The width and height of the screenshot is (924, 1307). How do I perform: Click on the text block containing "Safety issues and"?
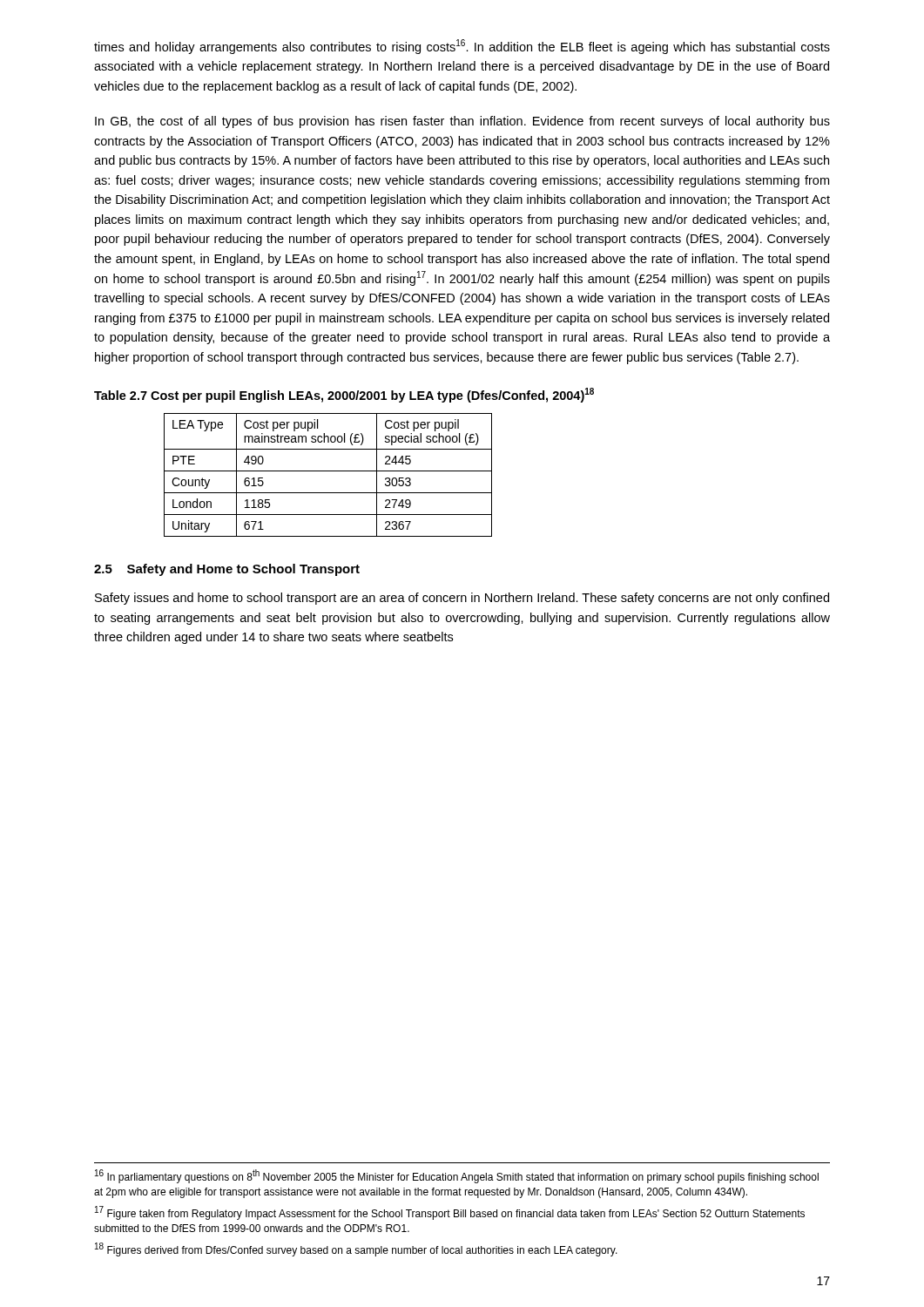tap(462, 618)
